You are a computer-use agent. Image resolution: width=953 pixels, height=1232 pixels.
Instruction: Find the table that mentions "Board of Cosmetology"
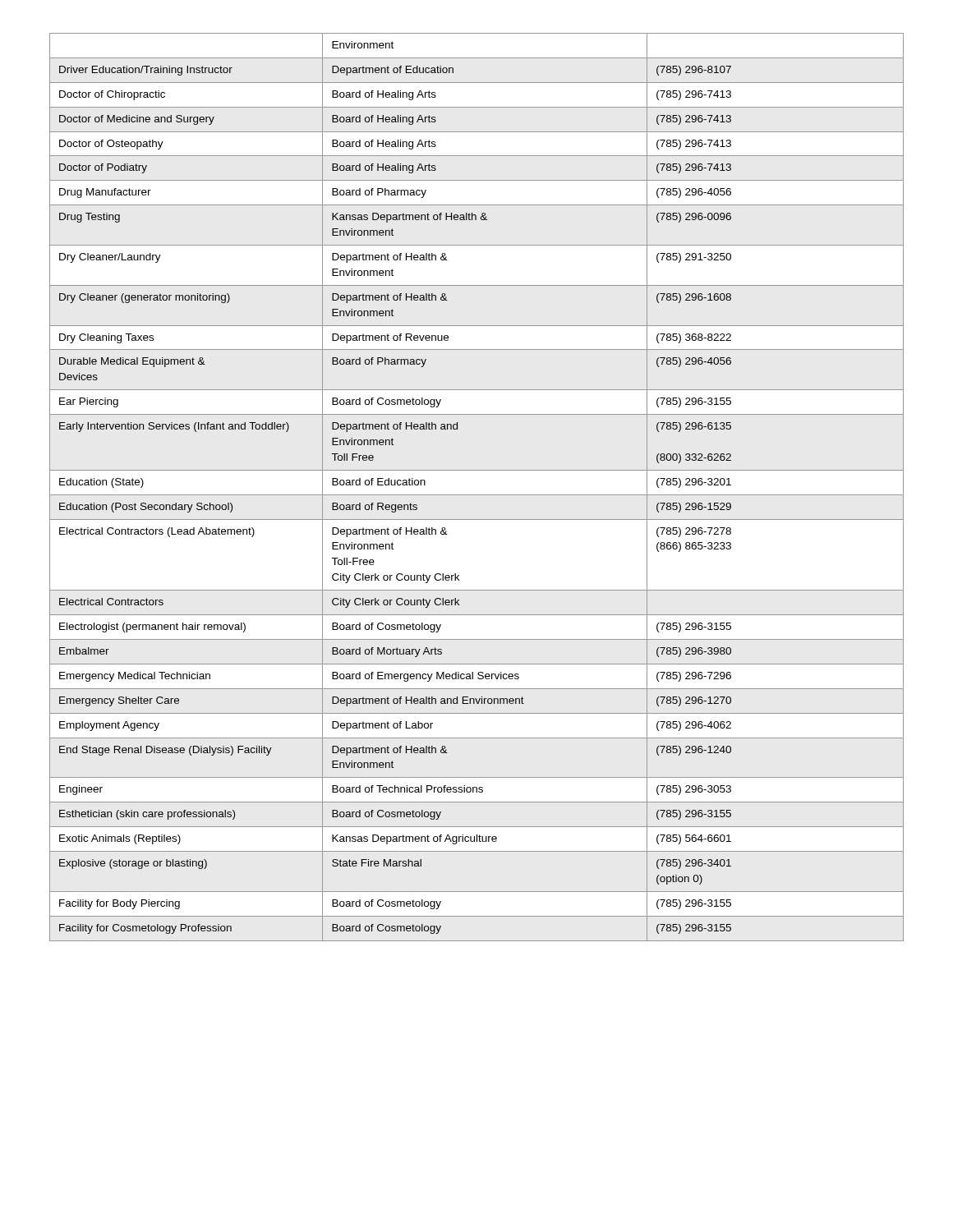click(x=476, y=487)
